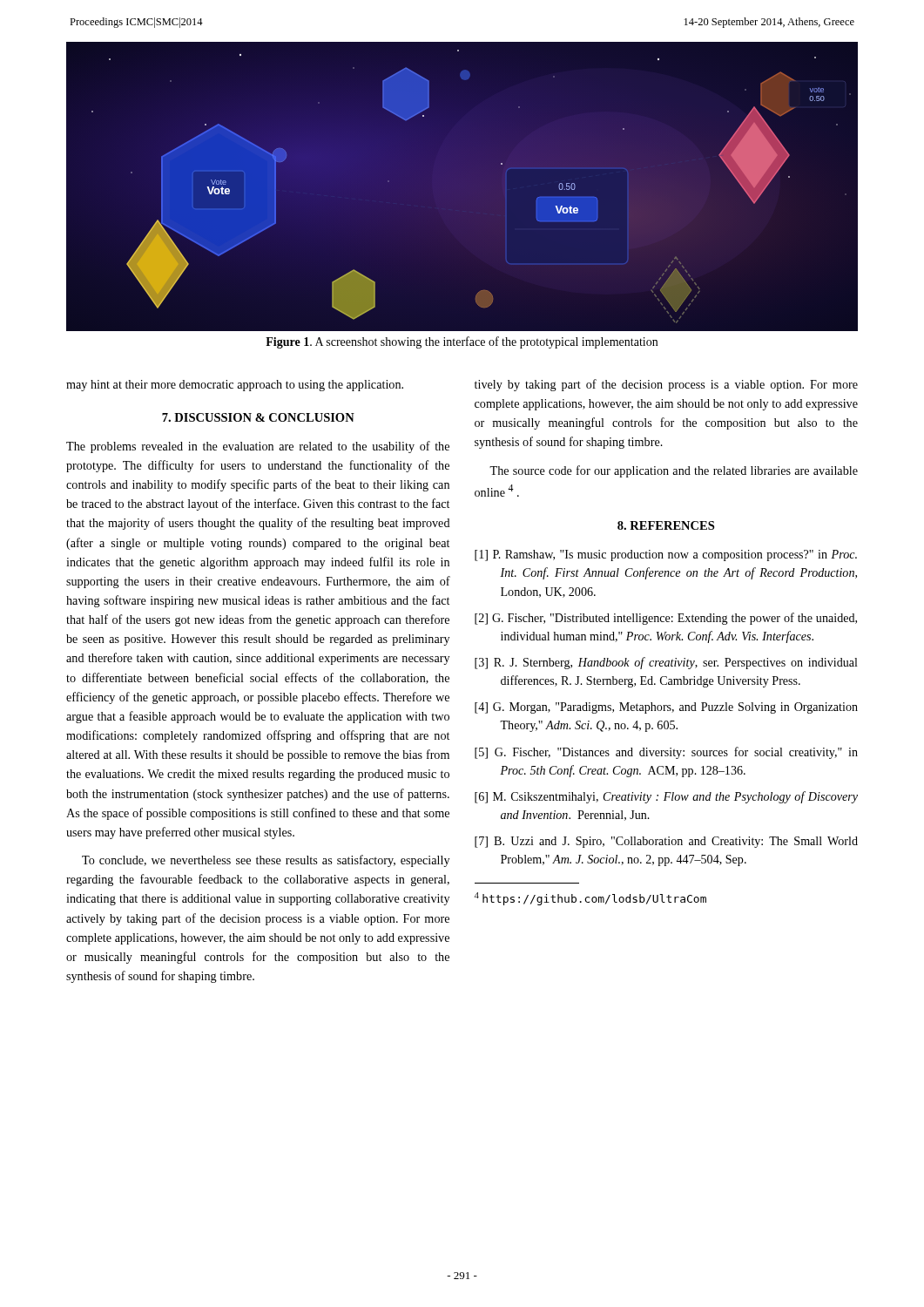This screenshot has width=924, height=1307.
Task: Click on the text block starting "Figure 1. A screenshot"
Action: click(462, 342)
